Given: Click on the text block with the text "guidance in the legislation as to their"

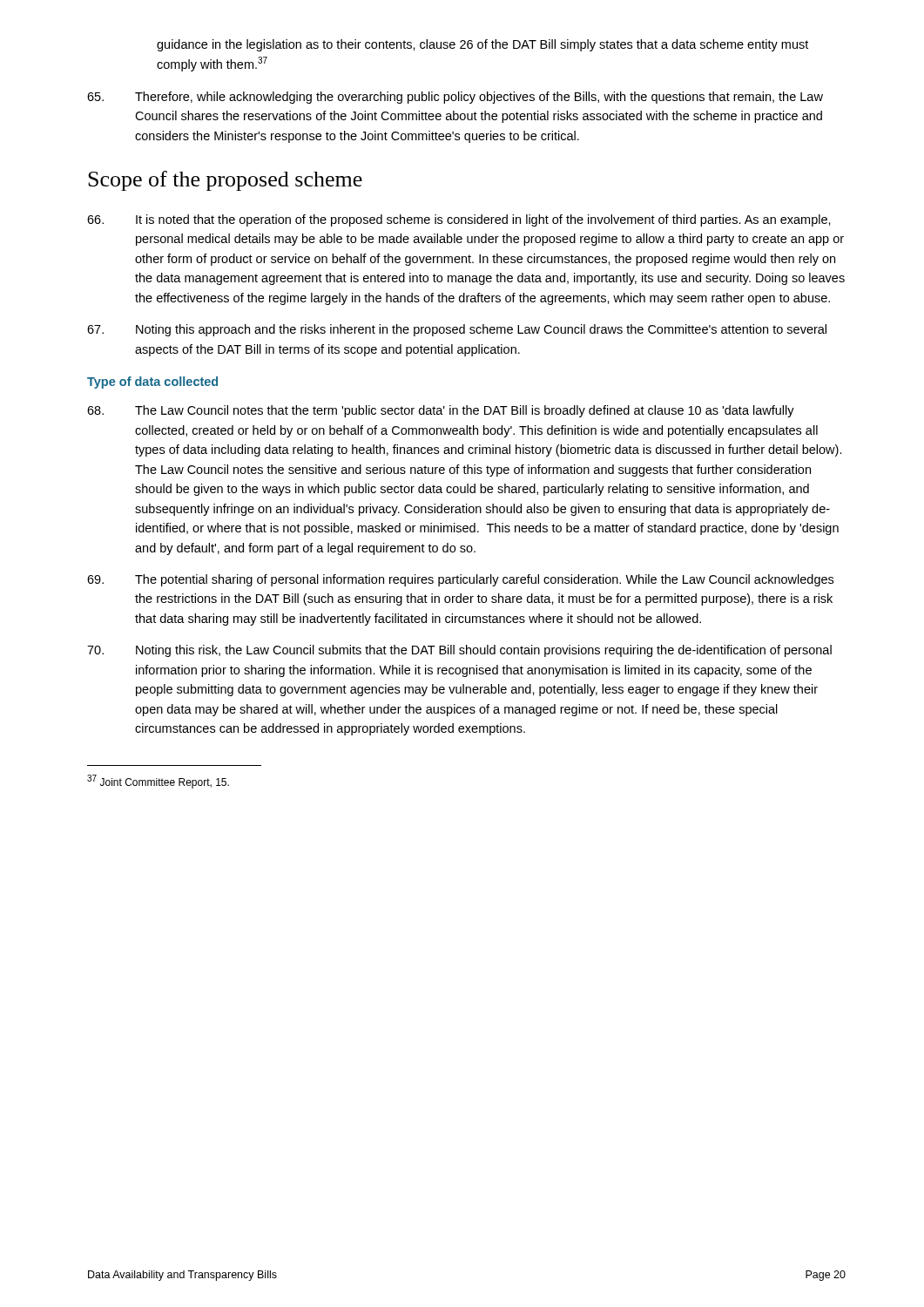Looking at the screenshot, I should [501, 55].
